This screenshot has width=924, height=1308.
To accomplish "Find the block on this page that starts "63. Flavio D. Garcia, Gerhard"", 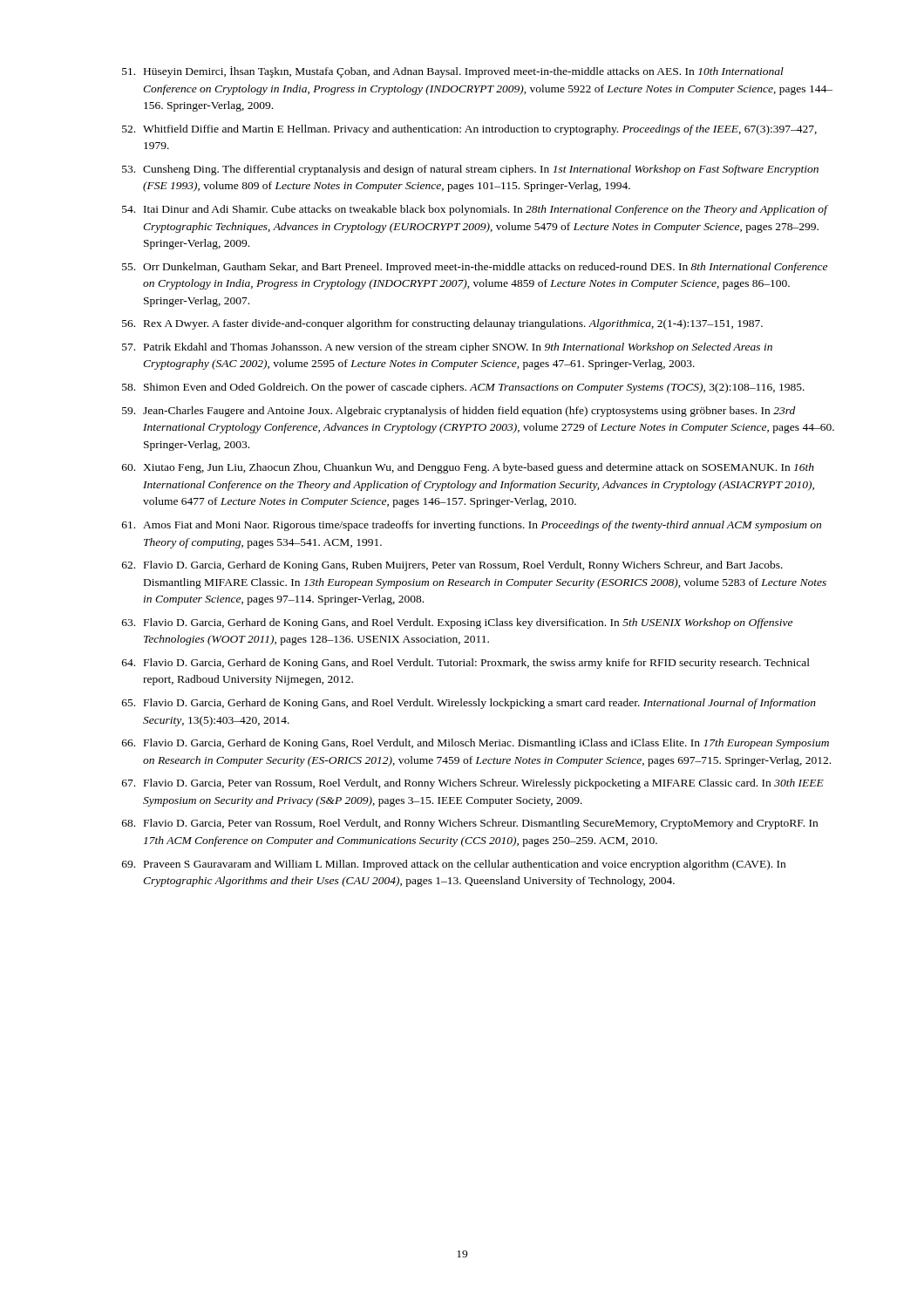I will point(470,631).
